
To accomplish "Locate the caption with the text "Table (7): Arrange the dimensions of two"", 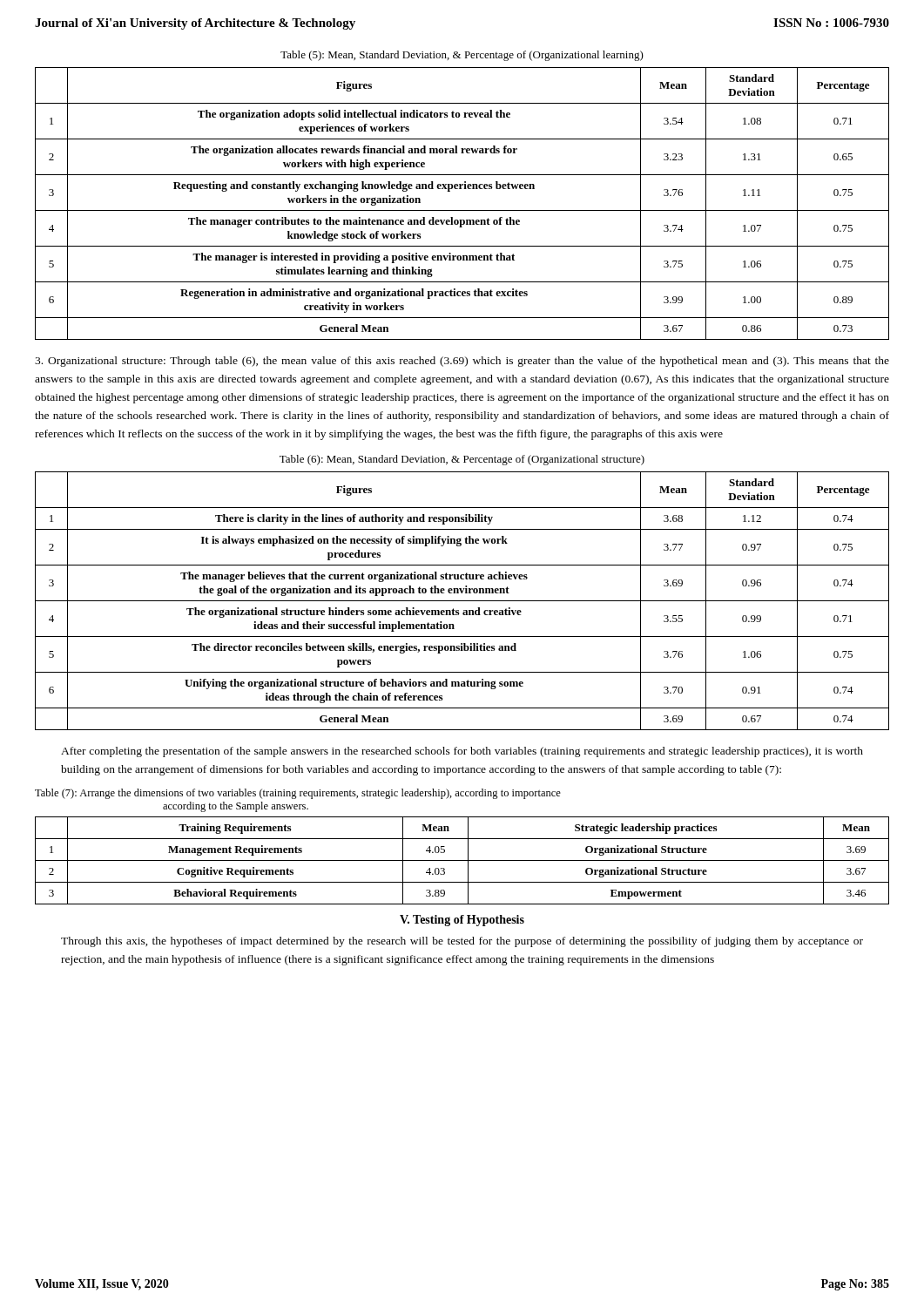I will (298, 800).
